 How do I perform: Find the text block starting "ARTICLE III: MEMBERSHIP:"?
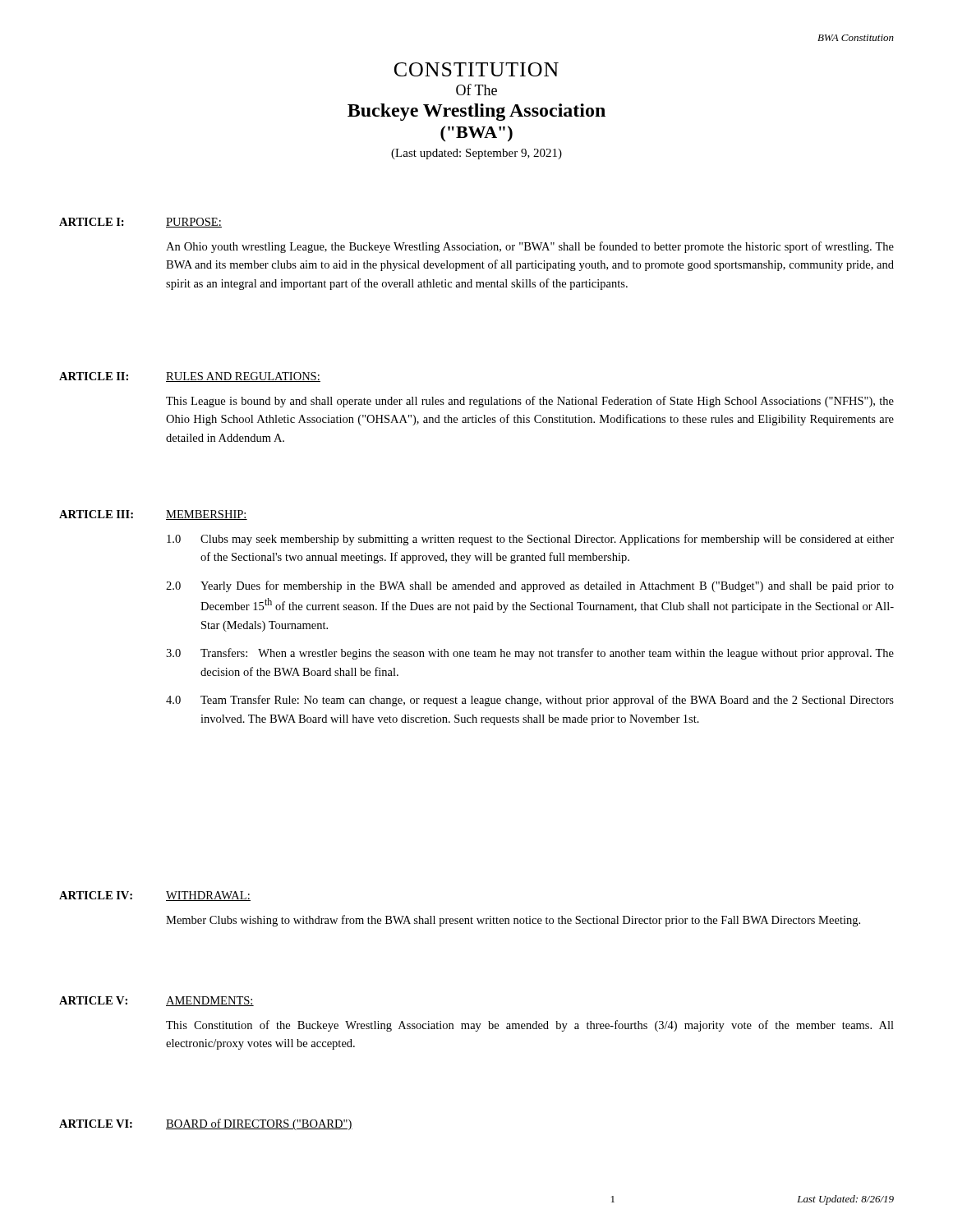click(x=91, y=515)
